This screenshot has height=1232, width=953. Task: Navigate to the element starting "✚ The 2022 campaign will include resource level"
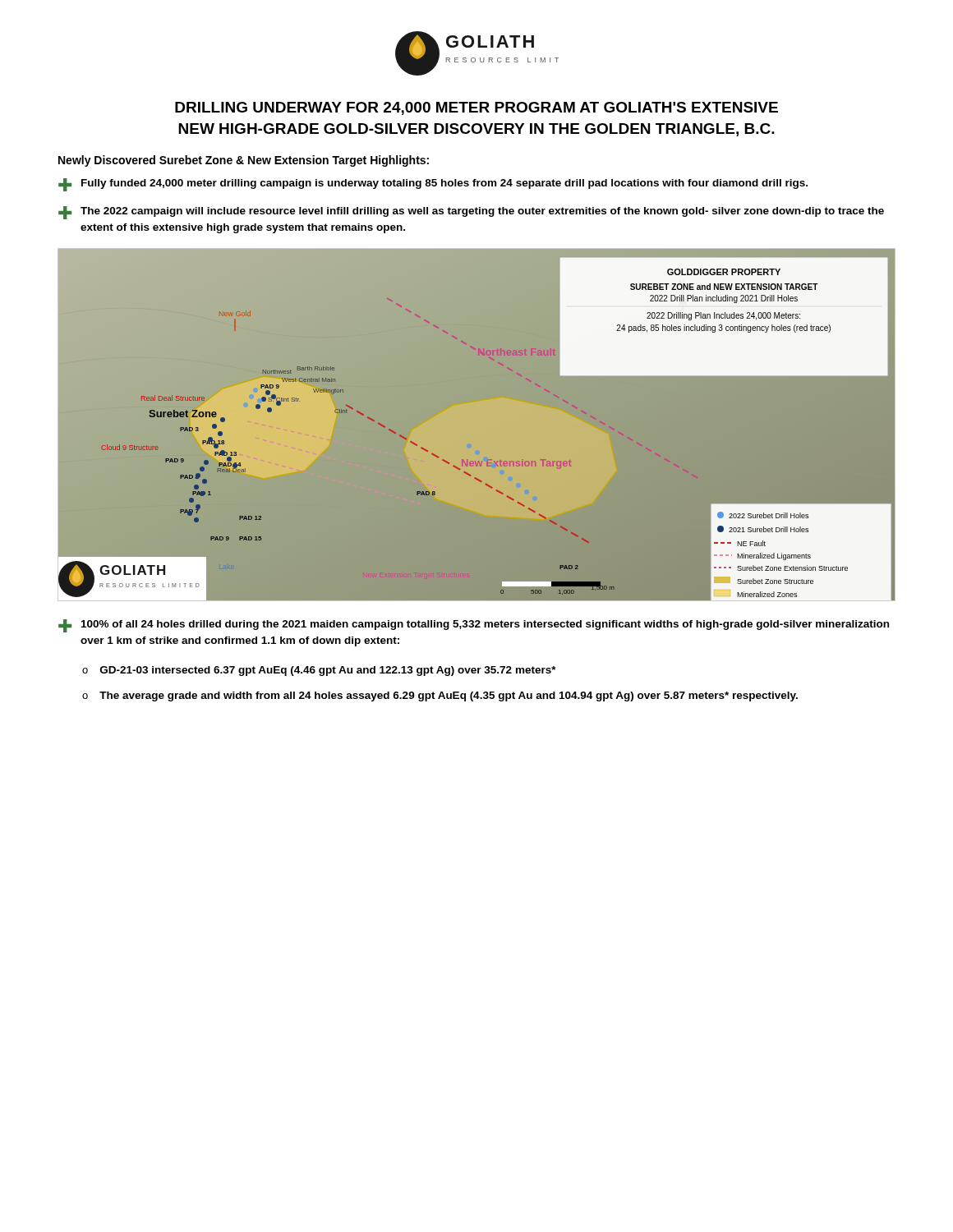pyautogui.click(x=476, y=219)
